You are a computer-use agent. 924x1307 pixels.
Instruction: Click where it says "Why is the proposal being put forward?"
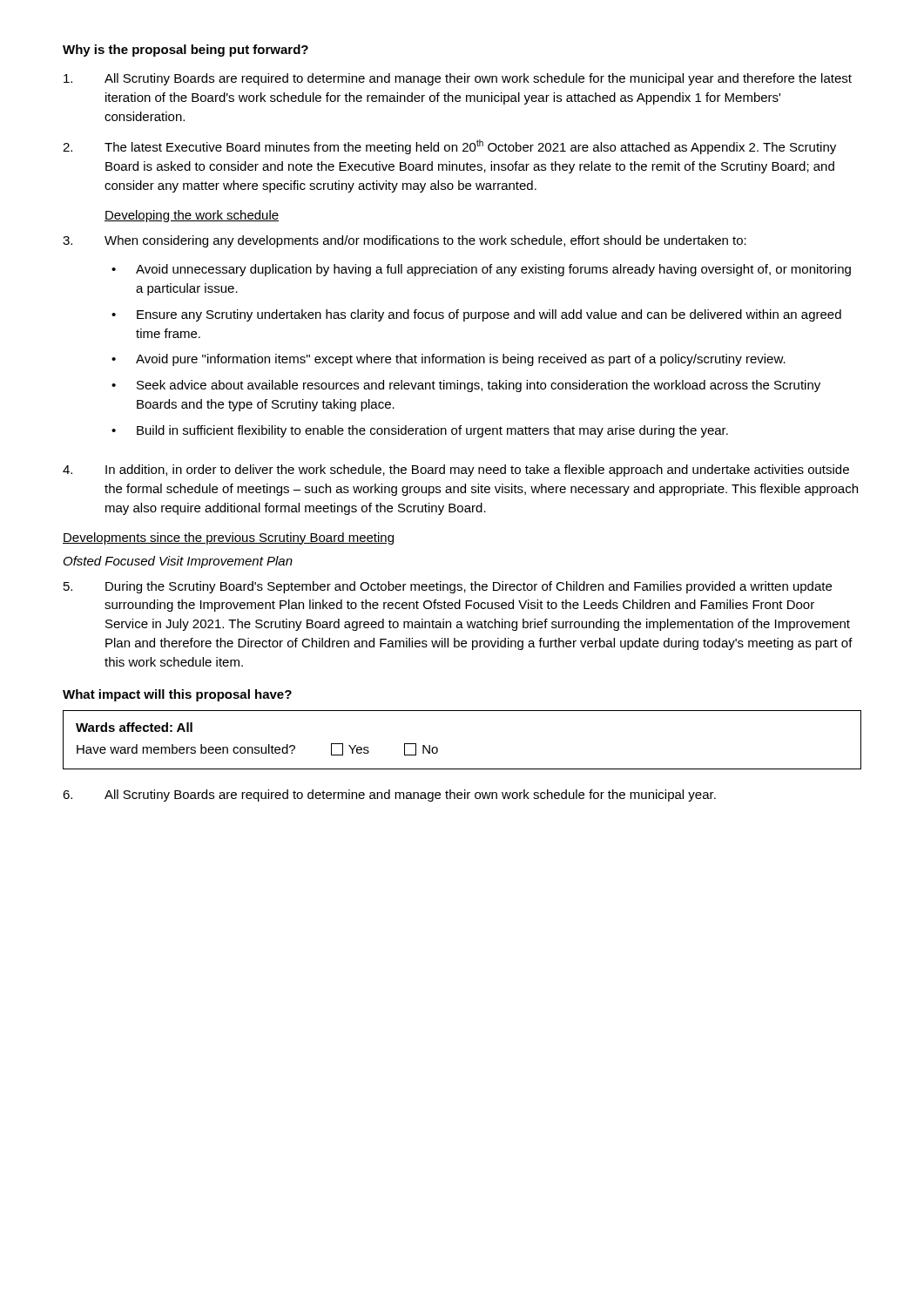click(186, 49)
